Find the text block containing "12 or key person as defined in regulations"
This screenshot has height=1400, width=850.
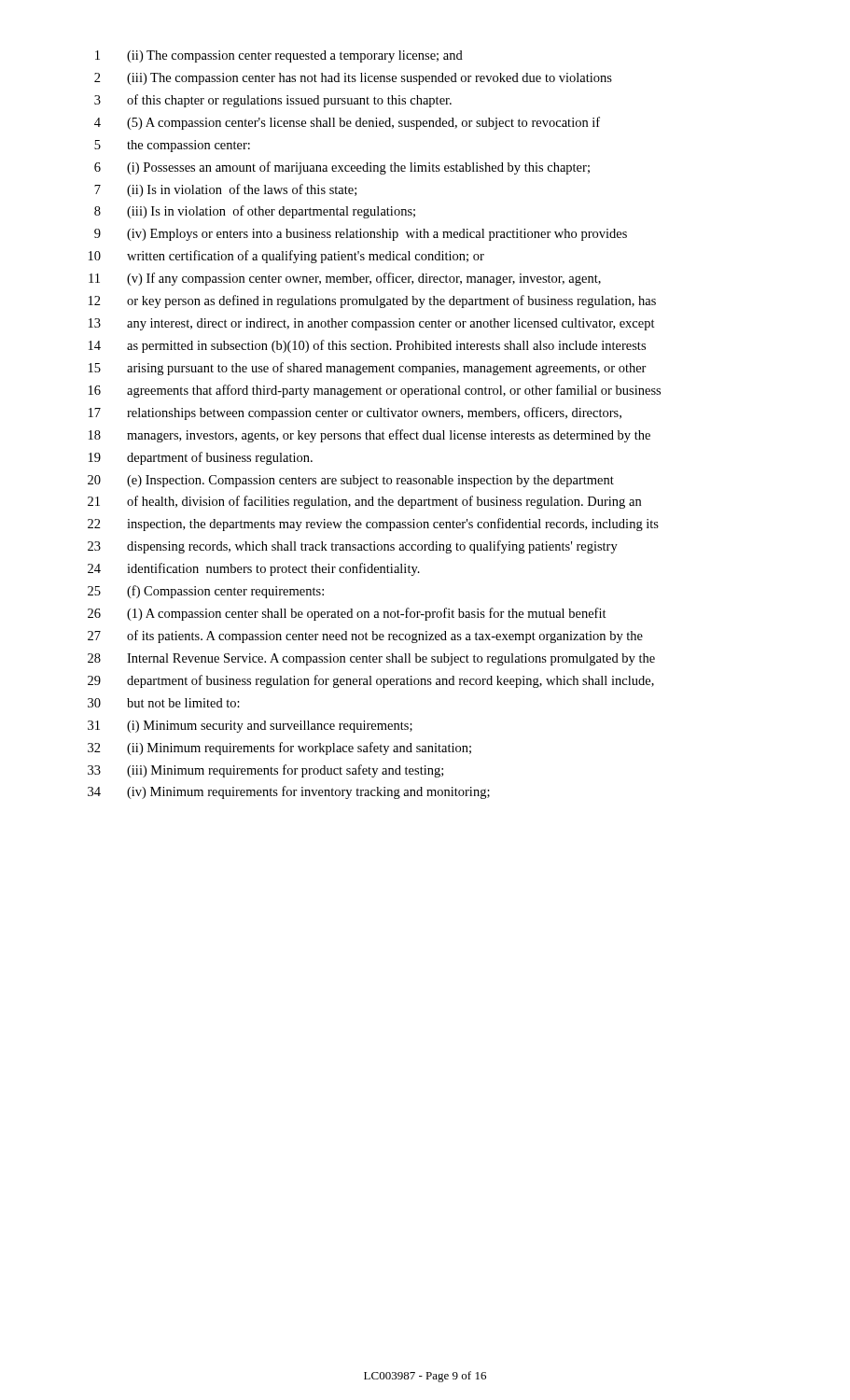pos(425,302)
